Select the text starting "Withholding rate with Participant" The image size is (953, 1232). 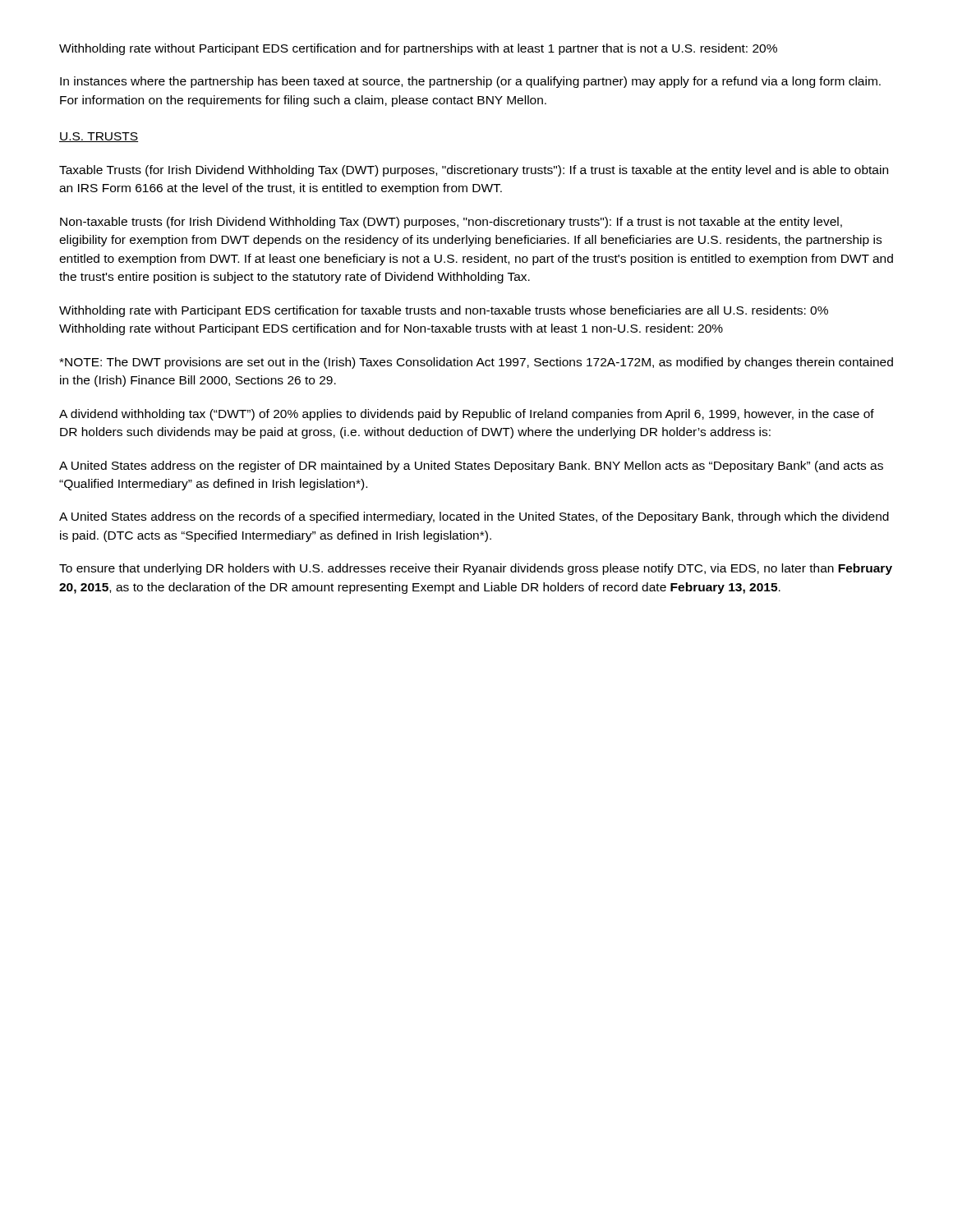[444, 319]
